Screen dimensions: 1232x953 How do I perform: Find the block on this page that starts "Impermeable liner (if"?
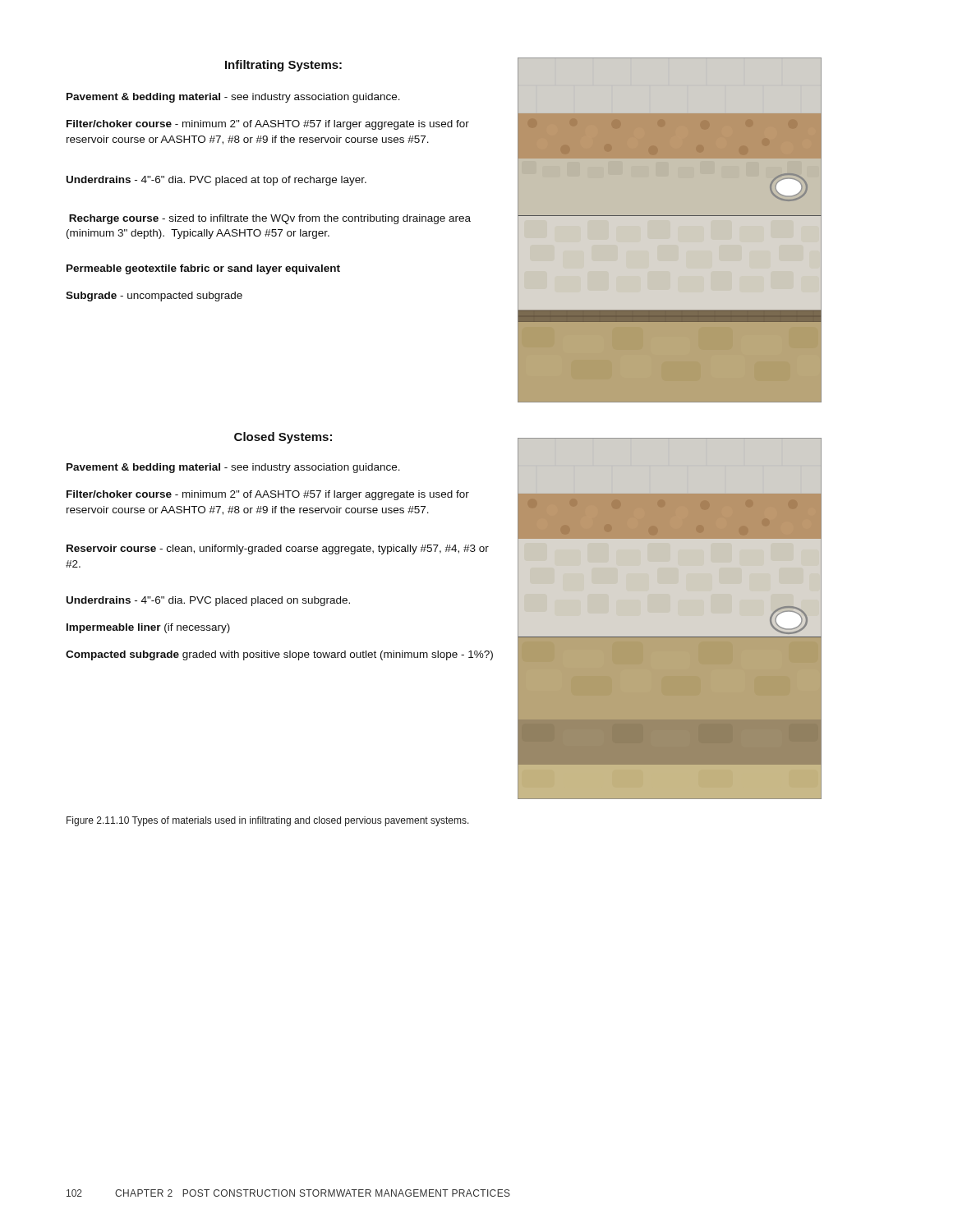[148, 627]
